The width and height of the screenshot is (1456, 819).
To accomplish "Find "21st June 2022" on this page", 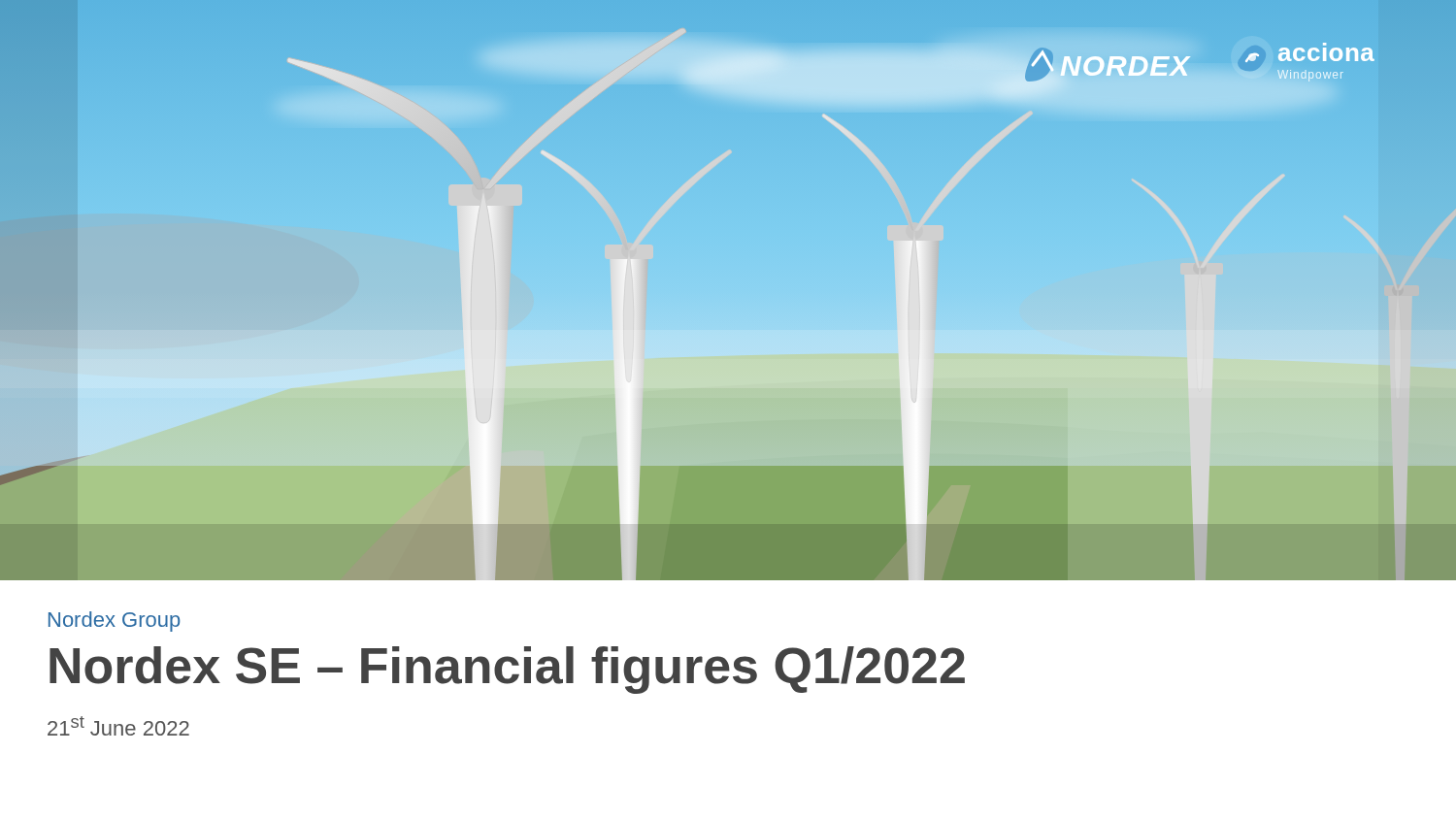I will click(x=118, y=726).
